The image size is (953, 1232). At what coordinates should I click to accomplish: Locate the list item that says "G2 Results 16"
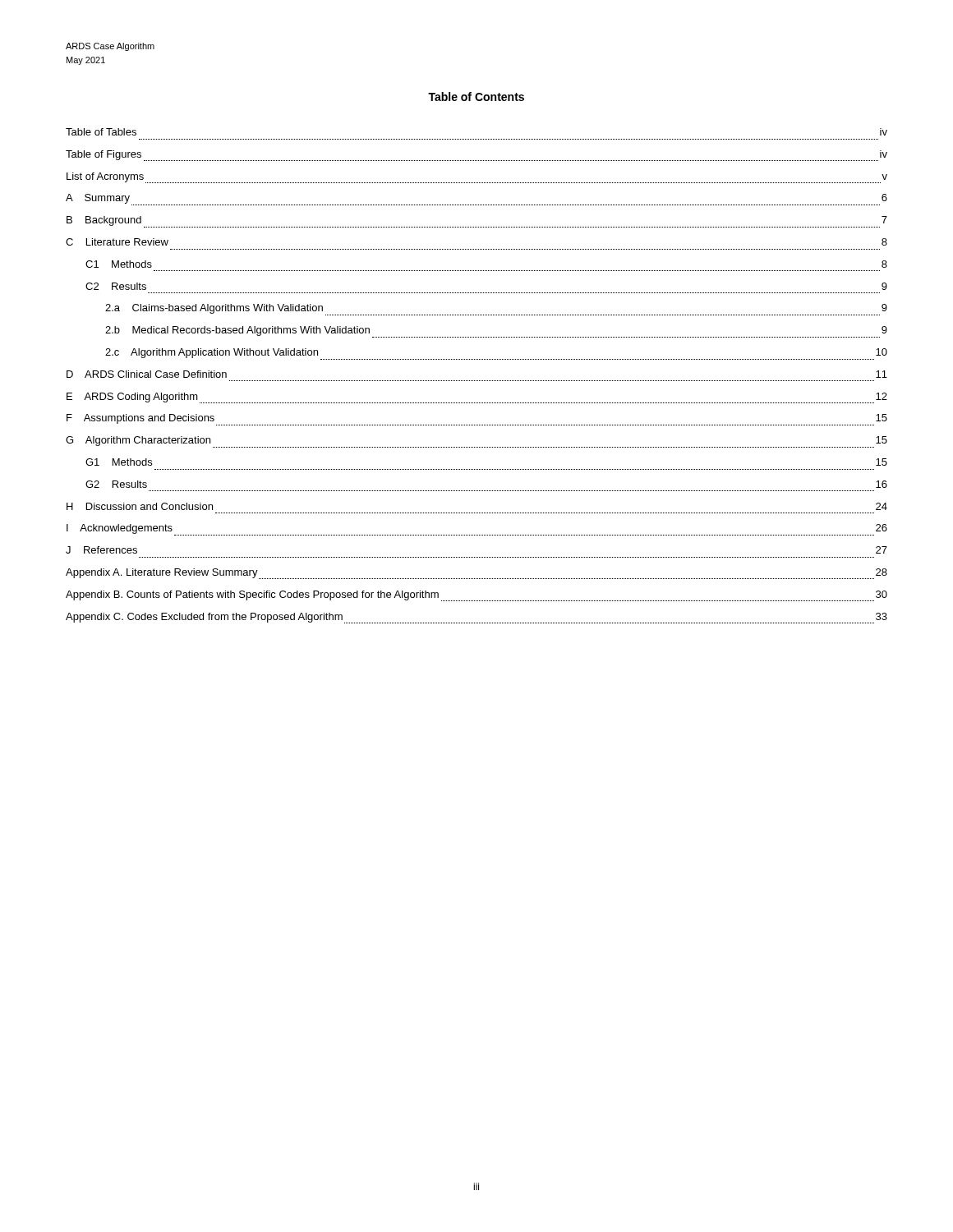[x=486, y=485]
